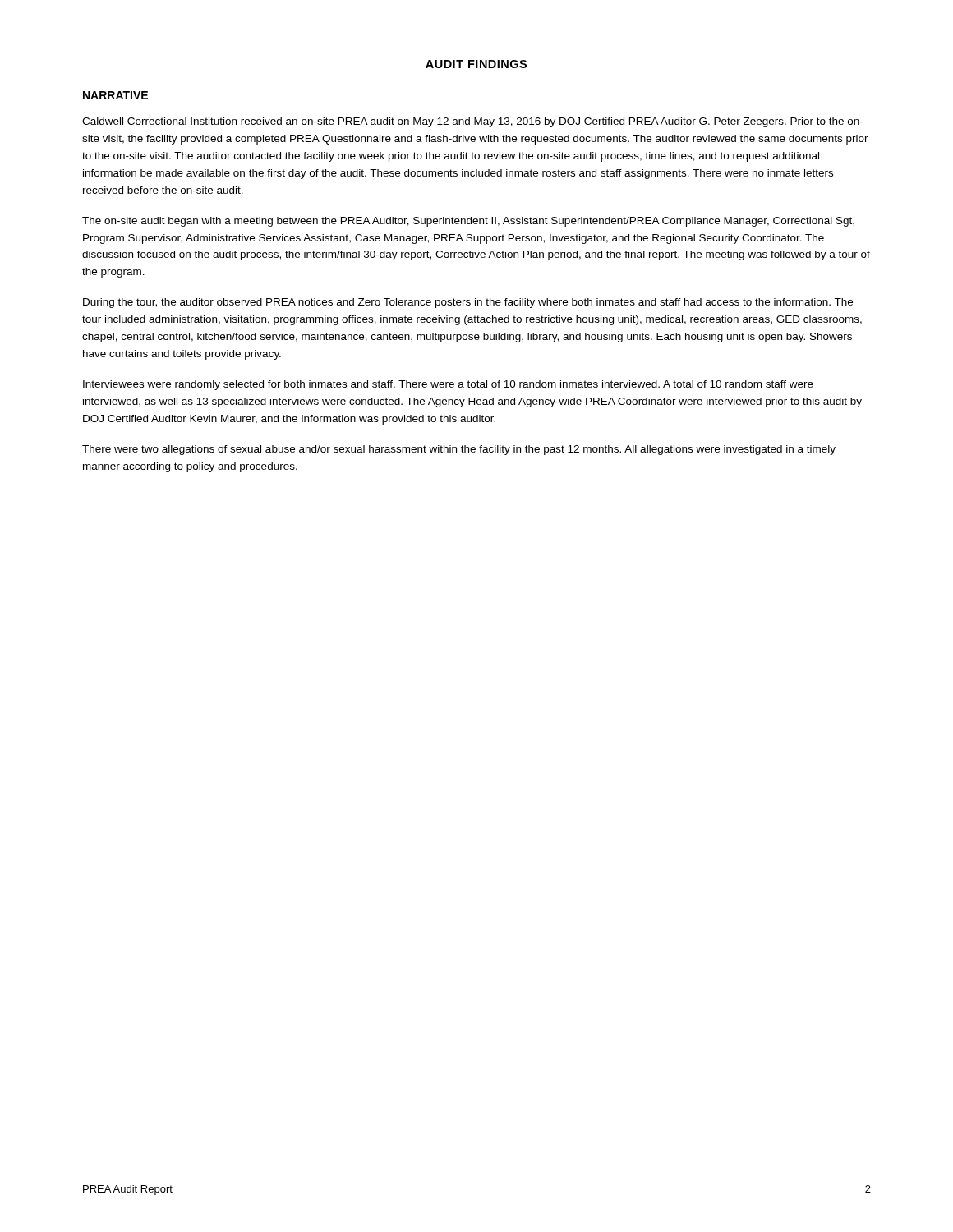The height and width of the screenshot is (1232, 953).
Task: Where does it say "AUDIT FINDINGS"?
Action: [x=476, y=64]
